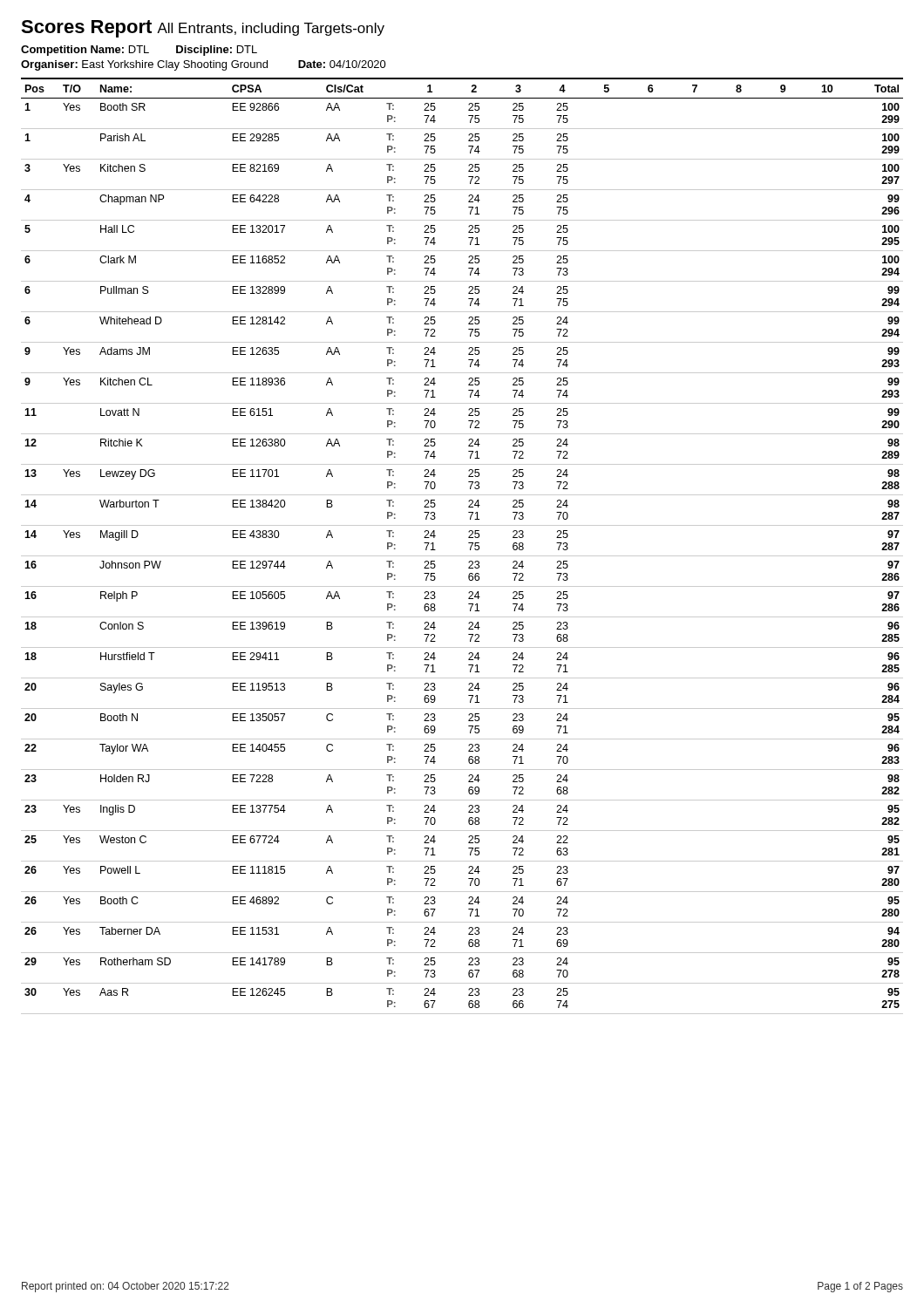Viewport: 924px width, 1308px height.
Task: Locate the text "Scores Report All Entrants, including Targets-only"
Action: click(x=203, y=27)
